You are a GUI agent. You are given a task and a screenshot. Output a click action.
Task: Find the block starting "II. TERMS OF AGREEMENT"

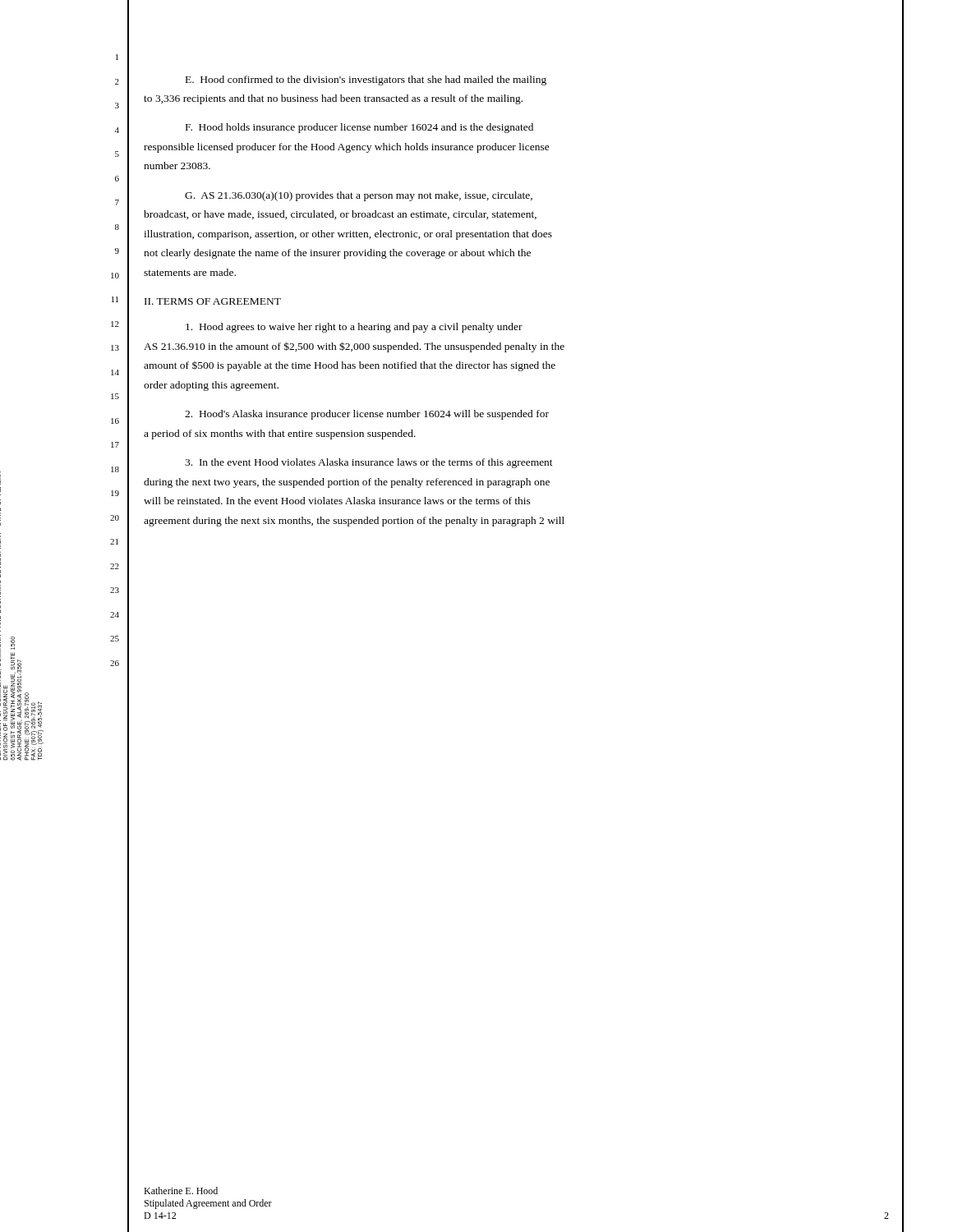tap(212, 301)
